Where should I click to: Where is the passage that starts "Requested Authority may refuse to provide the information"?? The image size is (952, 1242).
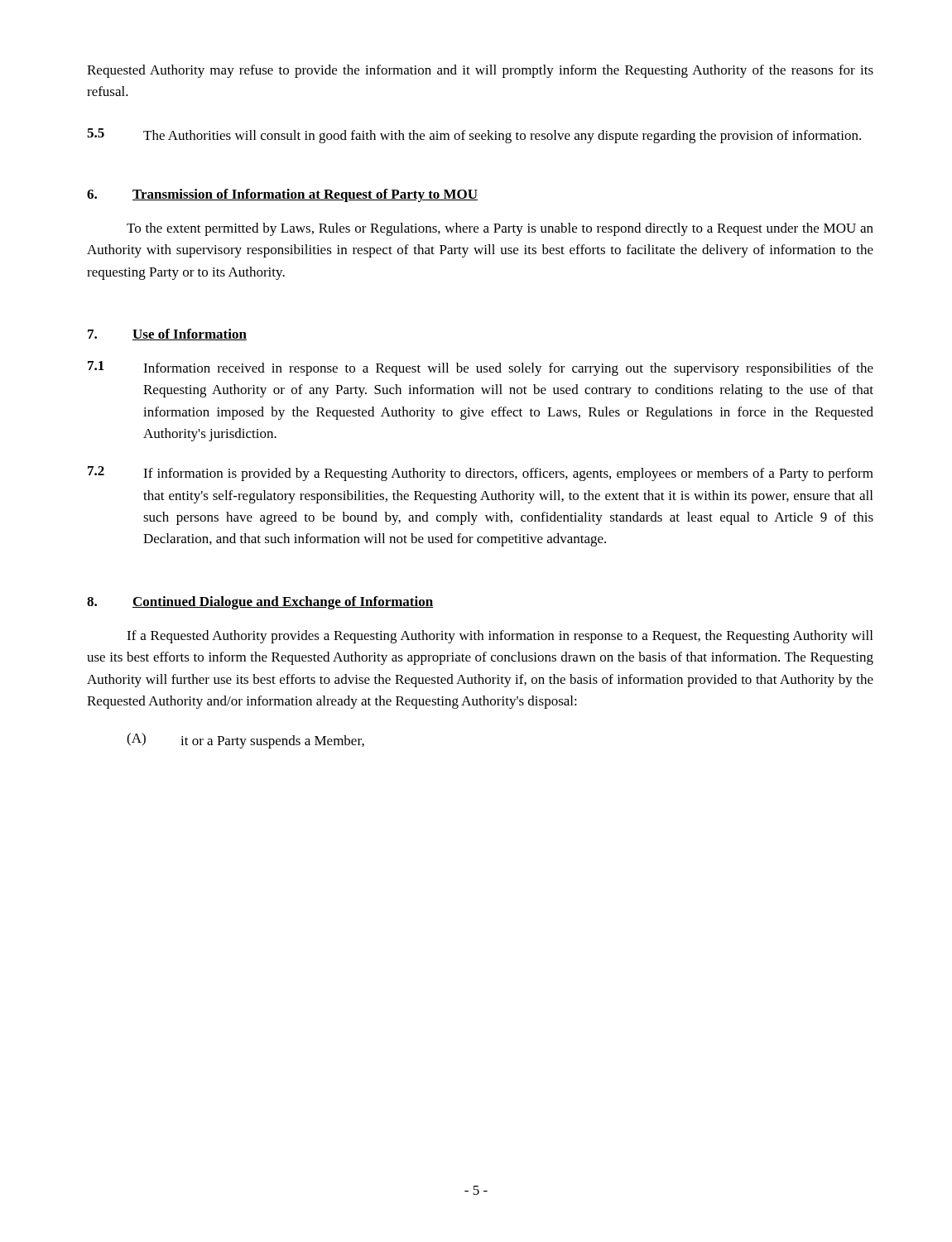point(480,81)
